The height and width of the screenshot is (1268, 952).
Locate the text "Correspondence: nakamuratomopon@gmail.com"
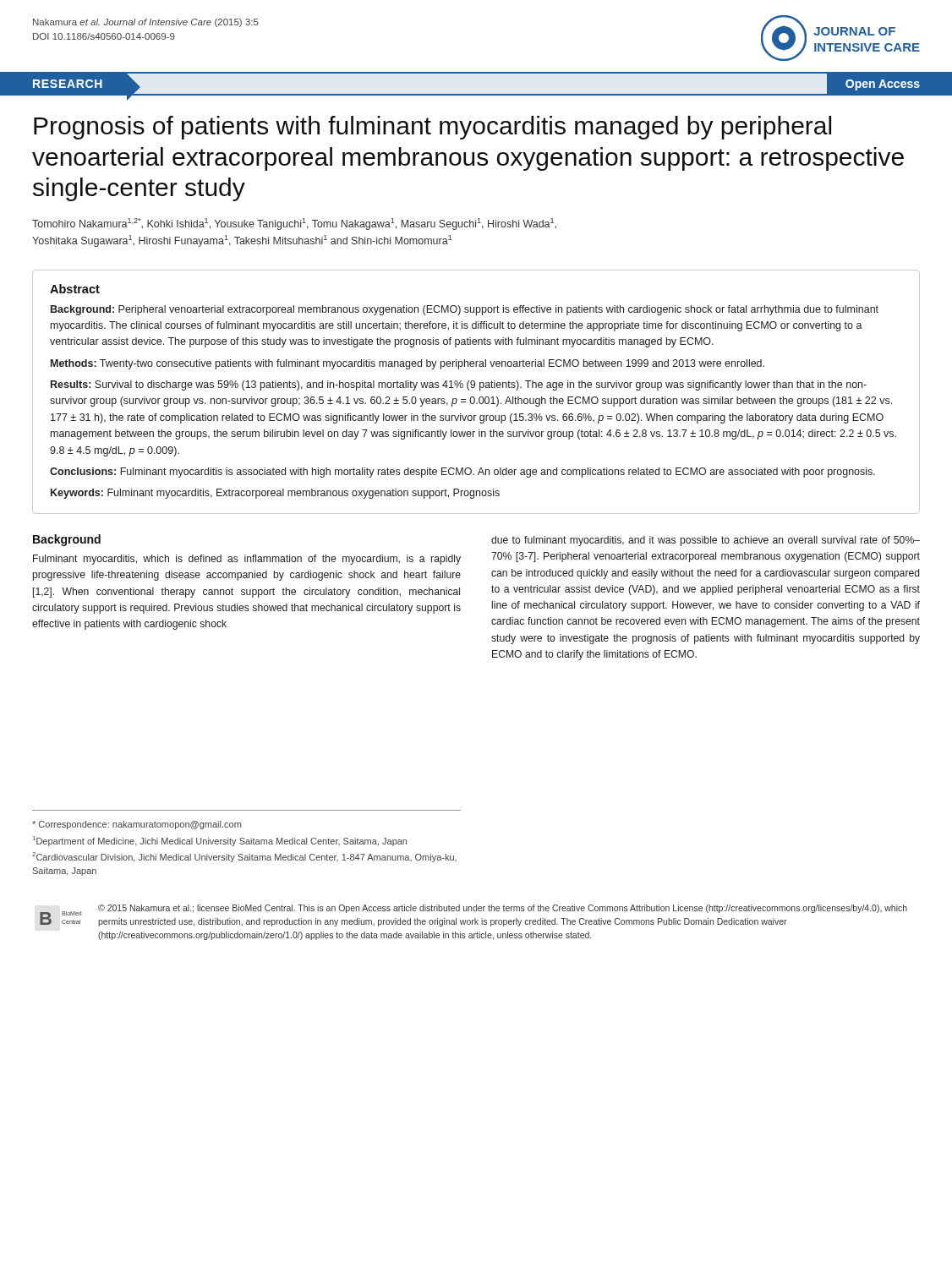click(x=137, y=825)
